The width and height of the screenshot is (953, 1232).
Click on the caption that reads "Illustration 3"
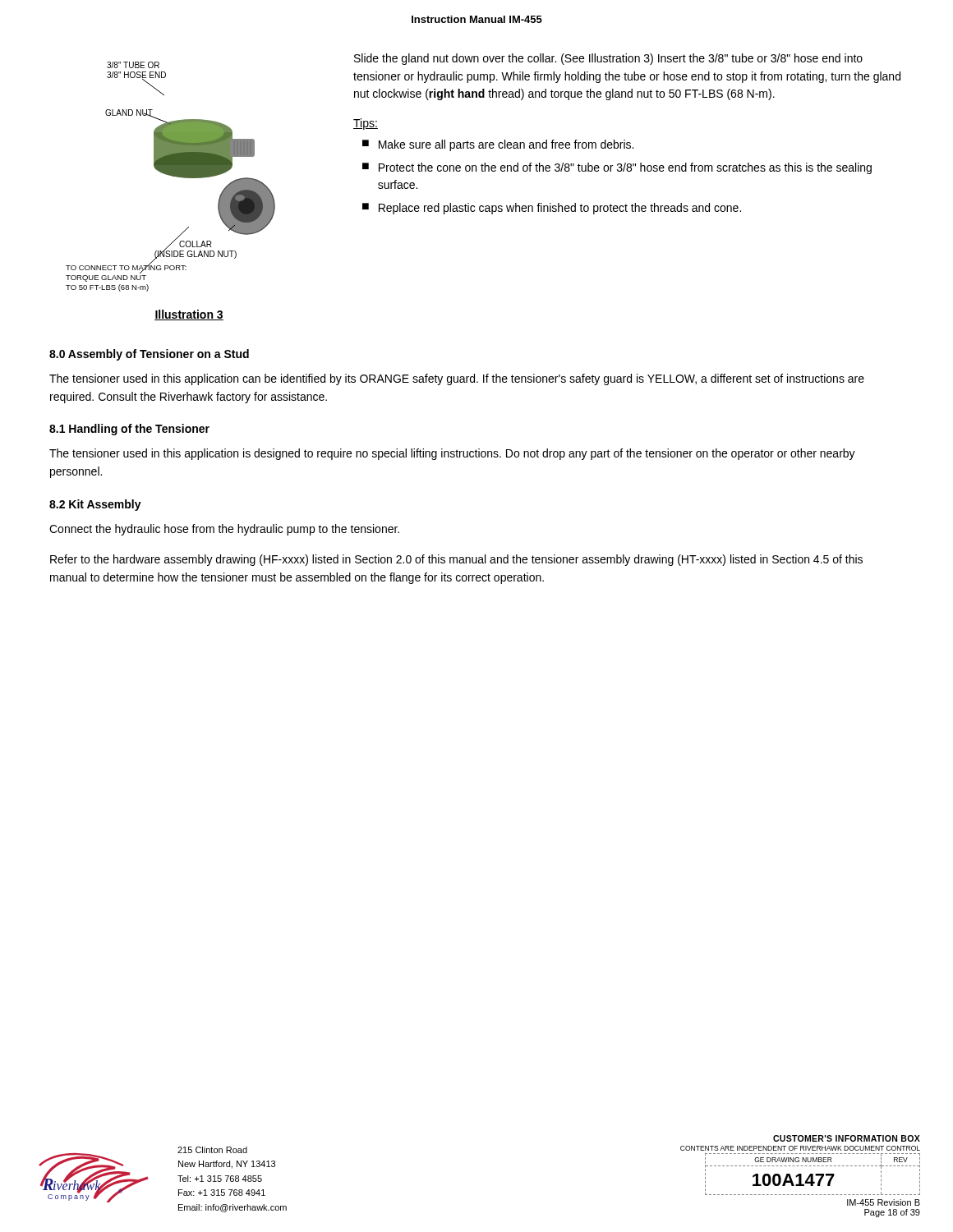click(x=189, y=315)
